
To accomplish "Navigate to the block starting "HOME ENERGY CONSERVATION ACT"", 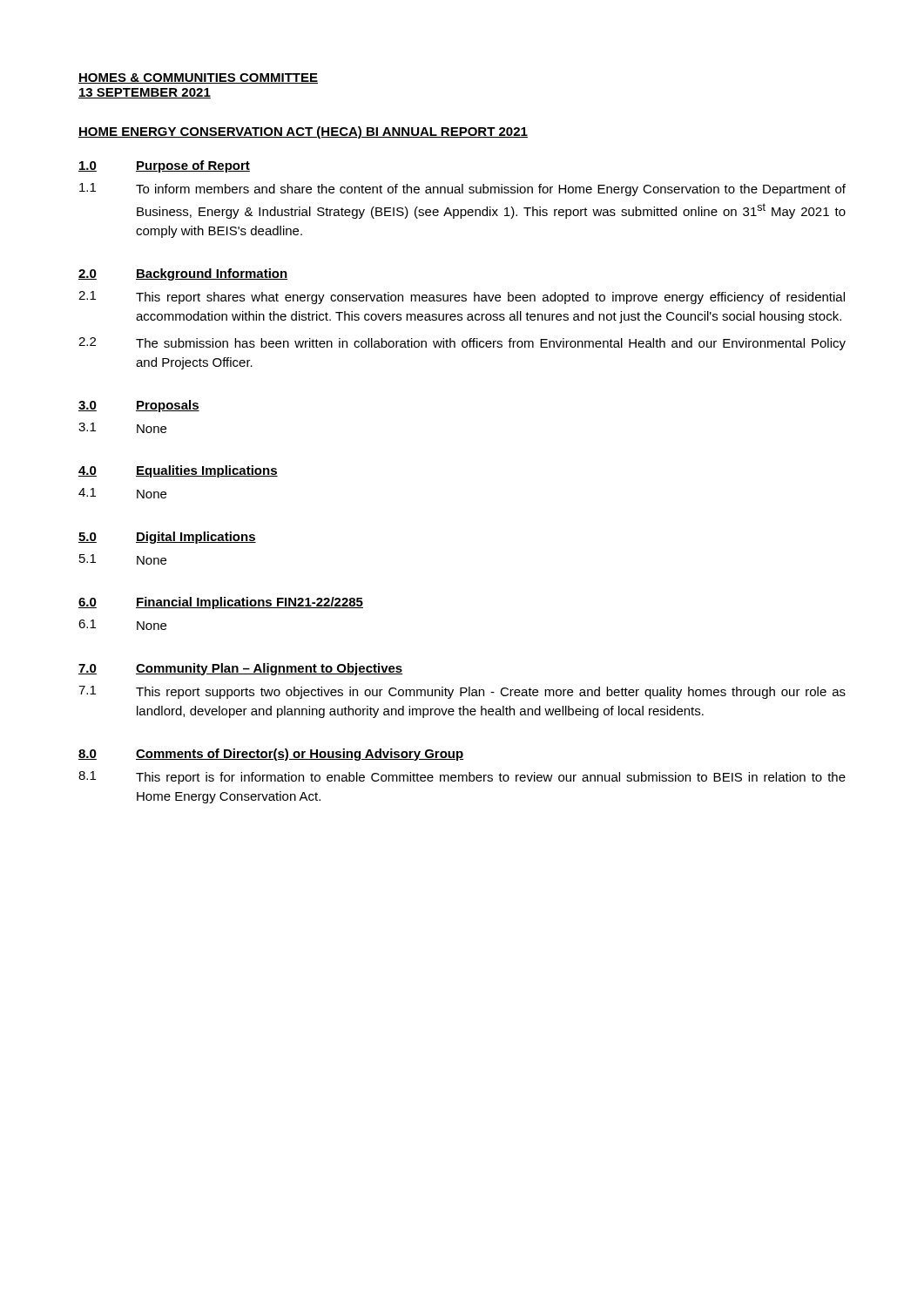I will tap(303, 131).
